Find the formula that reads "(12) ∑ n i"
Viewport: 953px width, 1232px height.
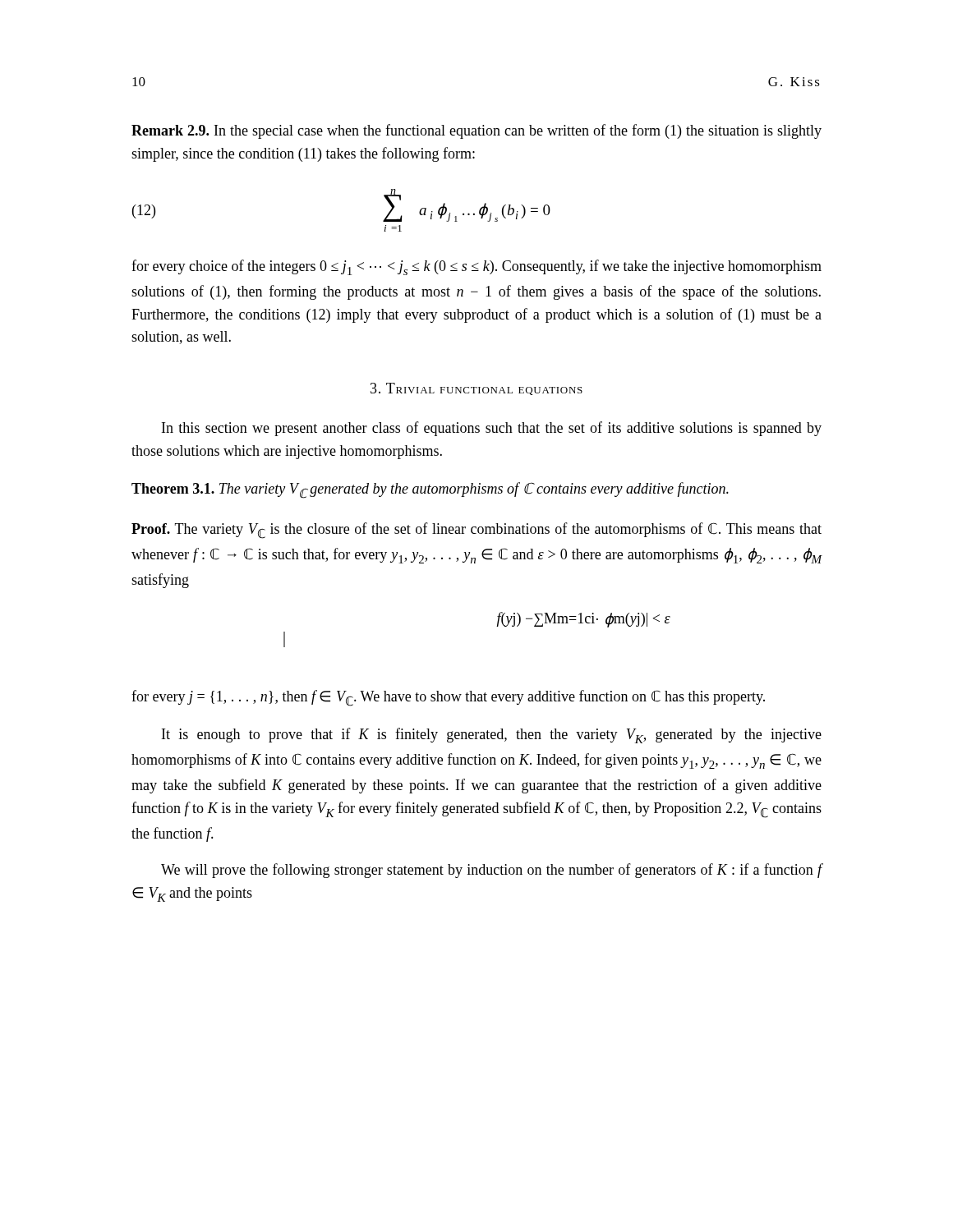pyautogui.click(x=134, y=206)
